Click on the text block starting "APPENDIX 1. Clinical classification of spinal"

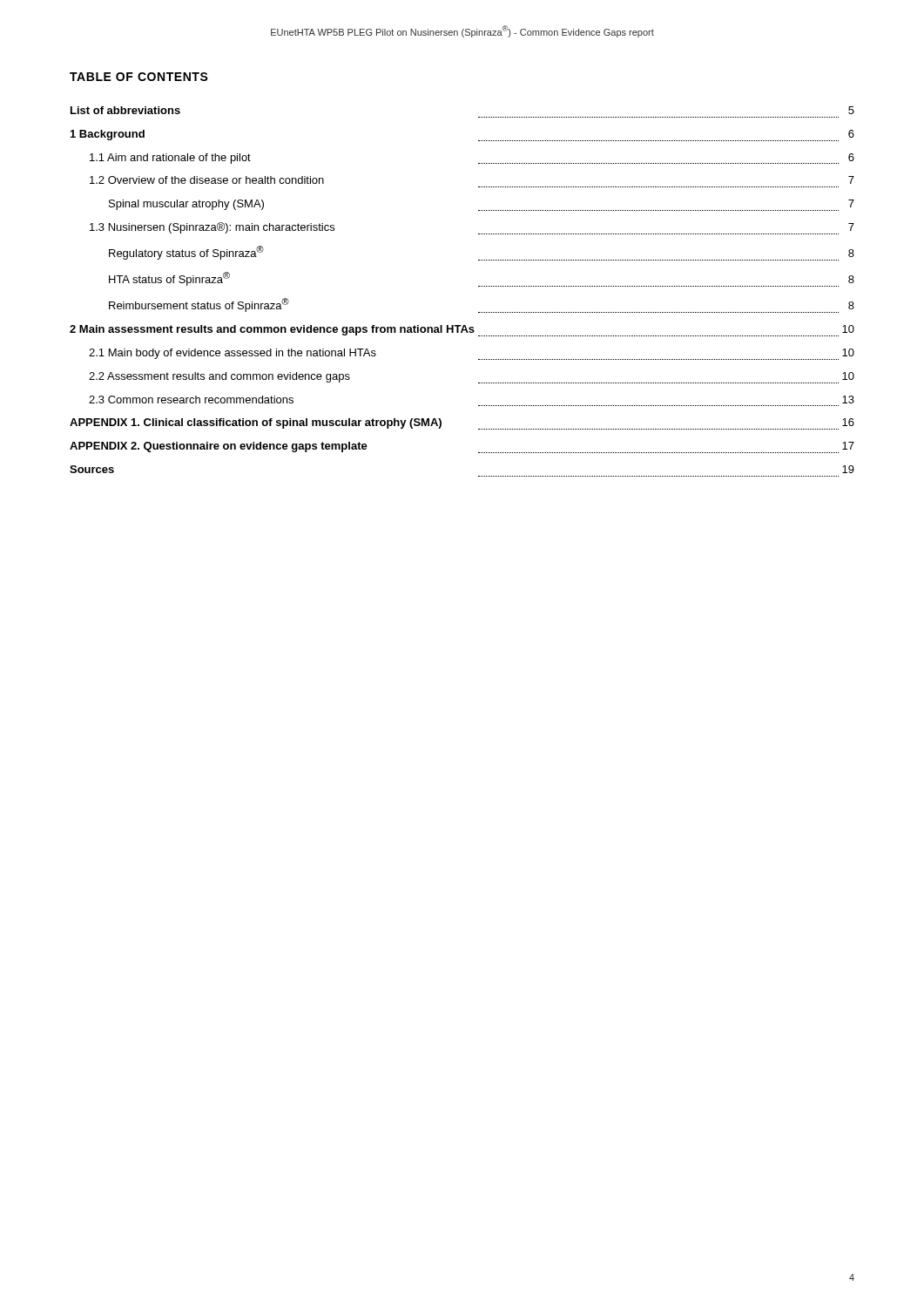[254, 424]
